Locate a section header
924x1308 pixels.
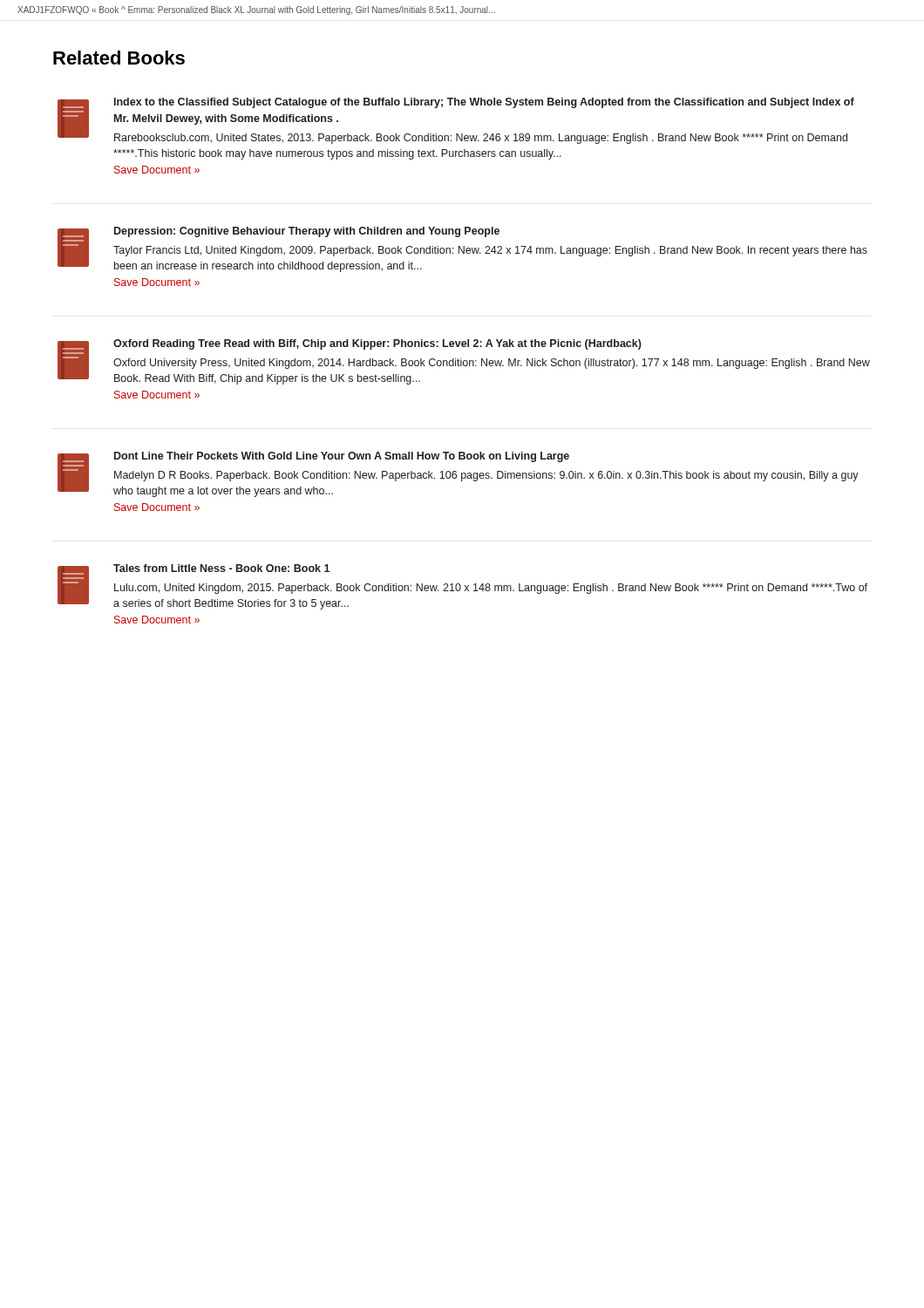point(119,58)
